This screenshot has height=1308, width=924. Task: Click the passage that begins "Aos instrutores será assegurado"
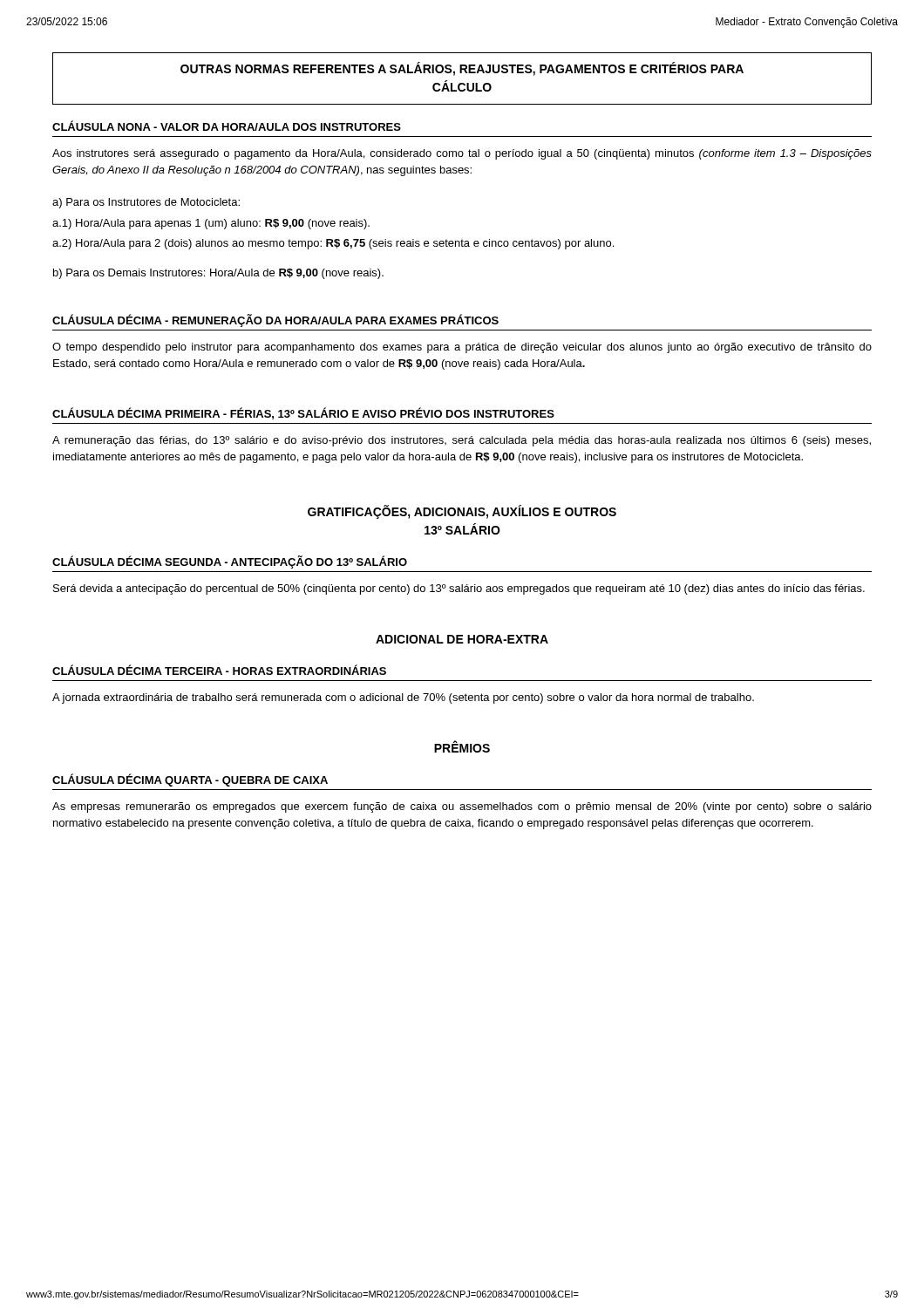pos(462,161)
